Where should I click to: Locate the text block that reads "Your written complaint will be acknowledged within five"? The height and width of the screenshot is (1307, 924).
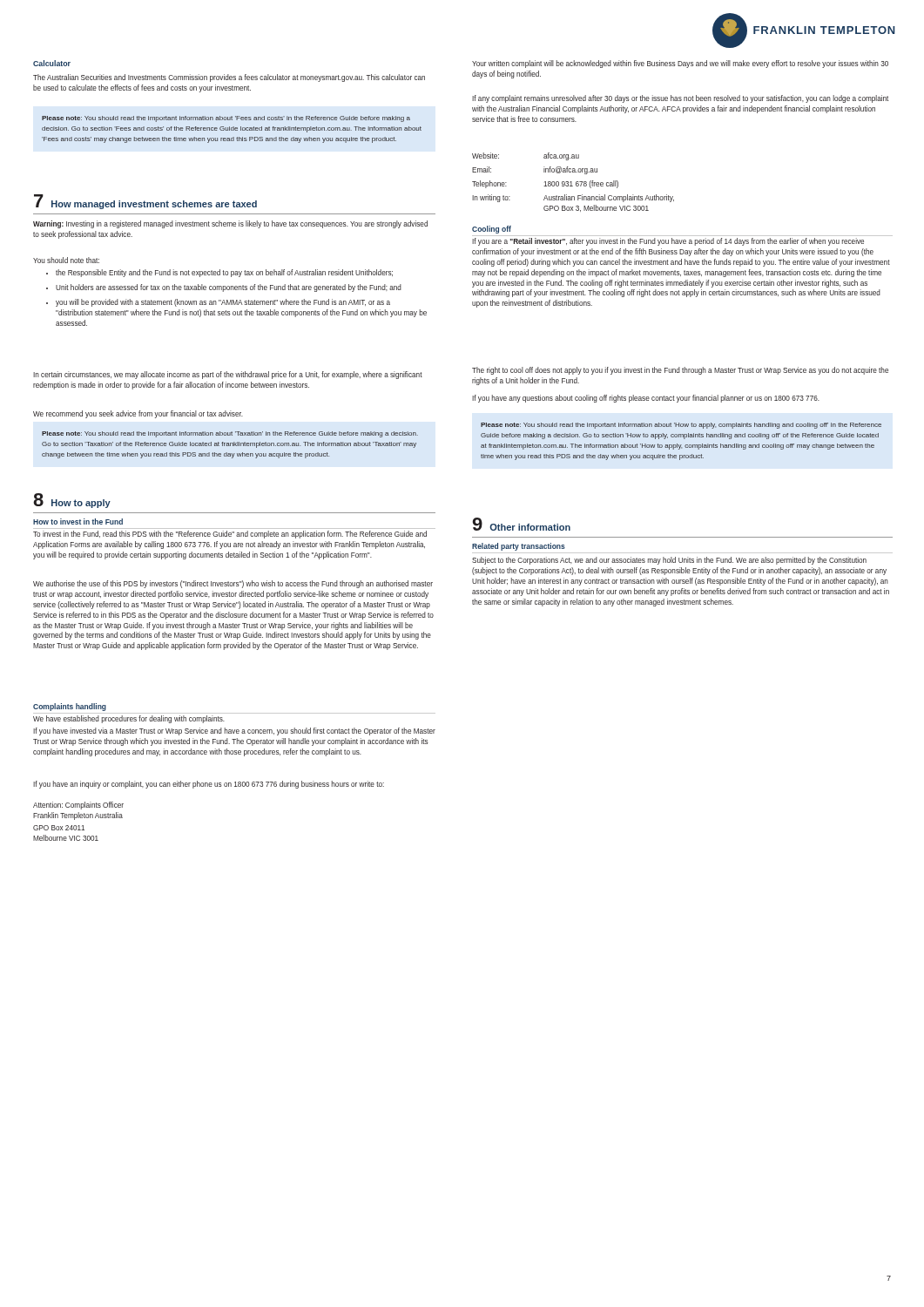point(680,69)
